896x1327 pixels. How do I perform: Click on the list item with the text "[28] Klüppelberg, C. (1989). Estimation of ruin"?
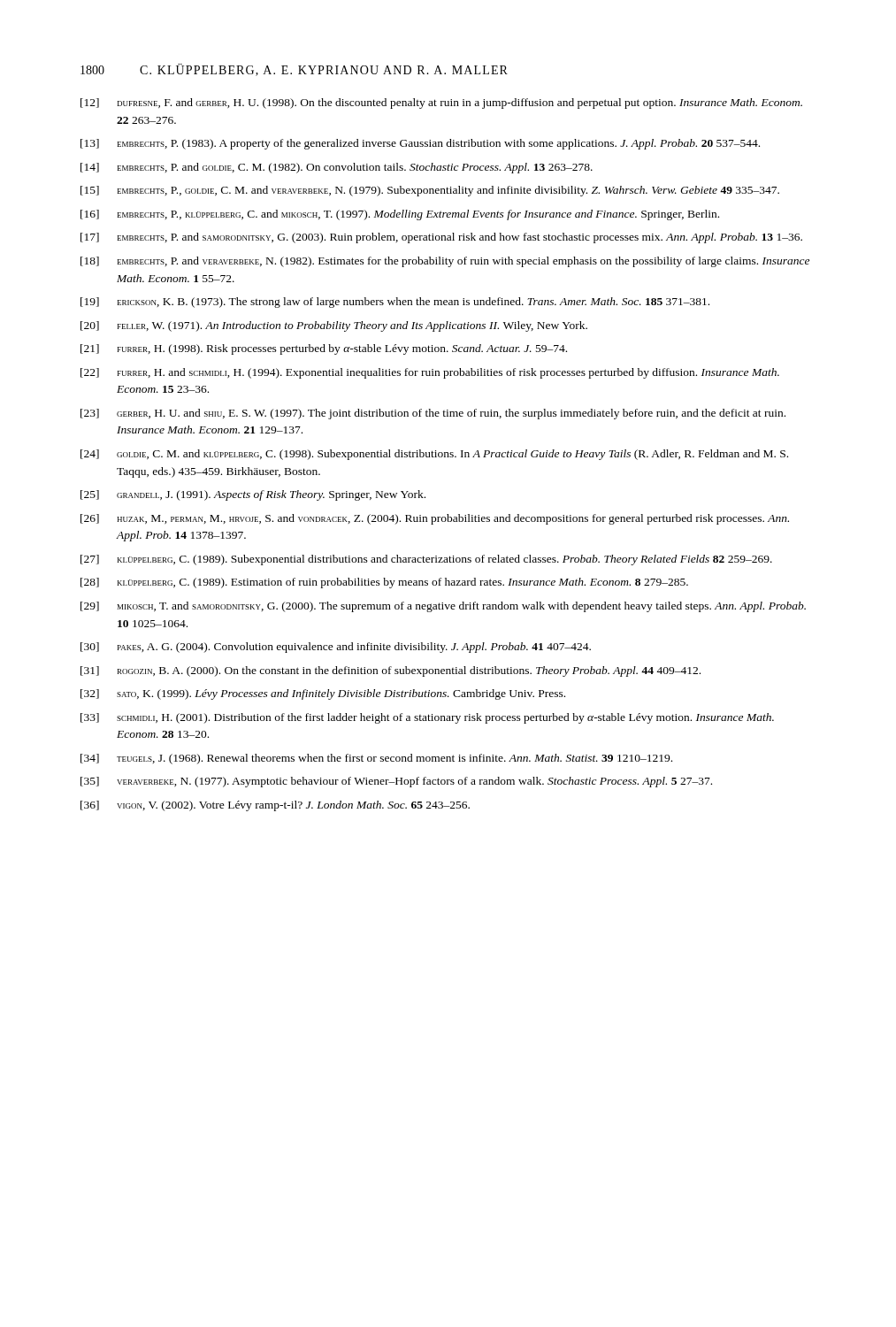coord(448,582)
